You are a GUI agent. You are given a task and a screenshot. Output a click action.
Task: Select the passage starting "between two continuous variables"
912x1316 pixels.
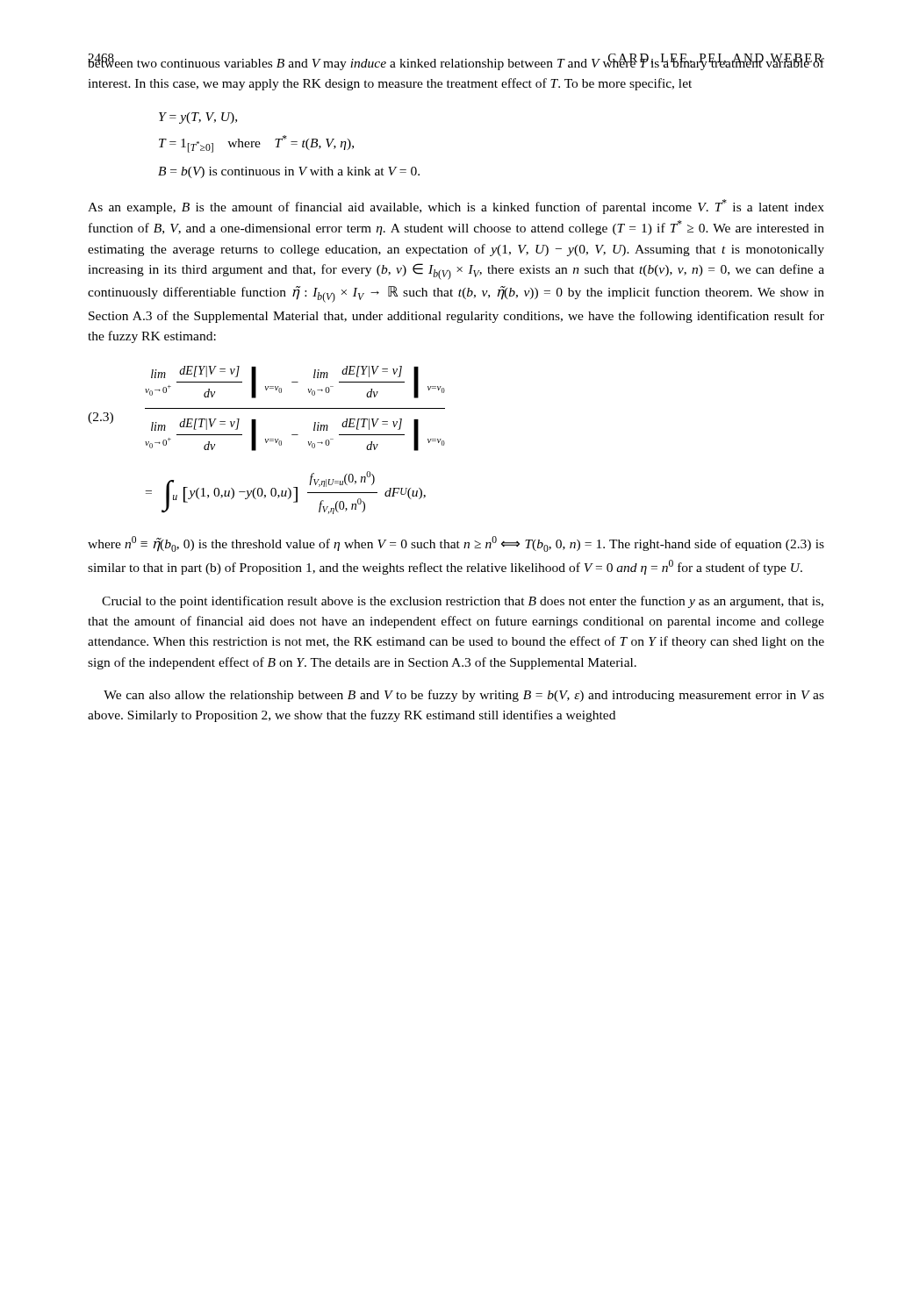click(x=456, y=73)
